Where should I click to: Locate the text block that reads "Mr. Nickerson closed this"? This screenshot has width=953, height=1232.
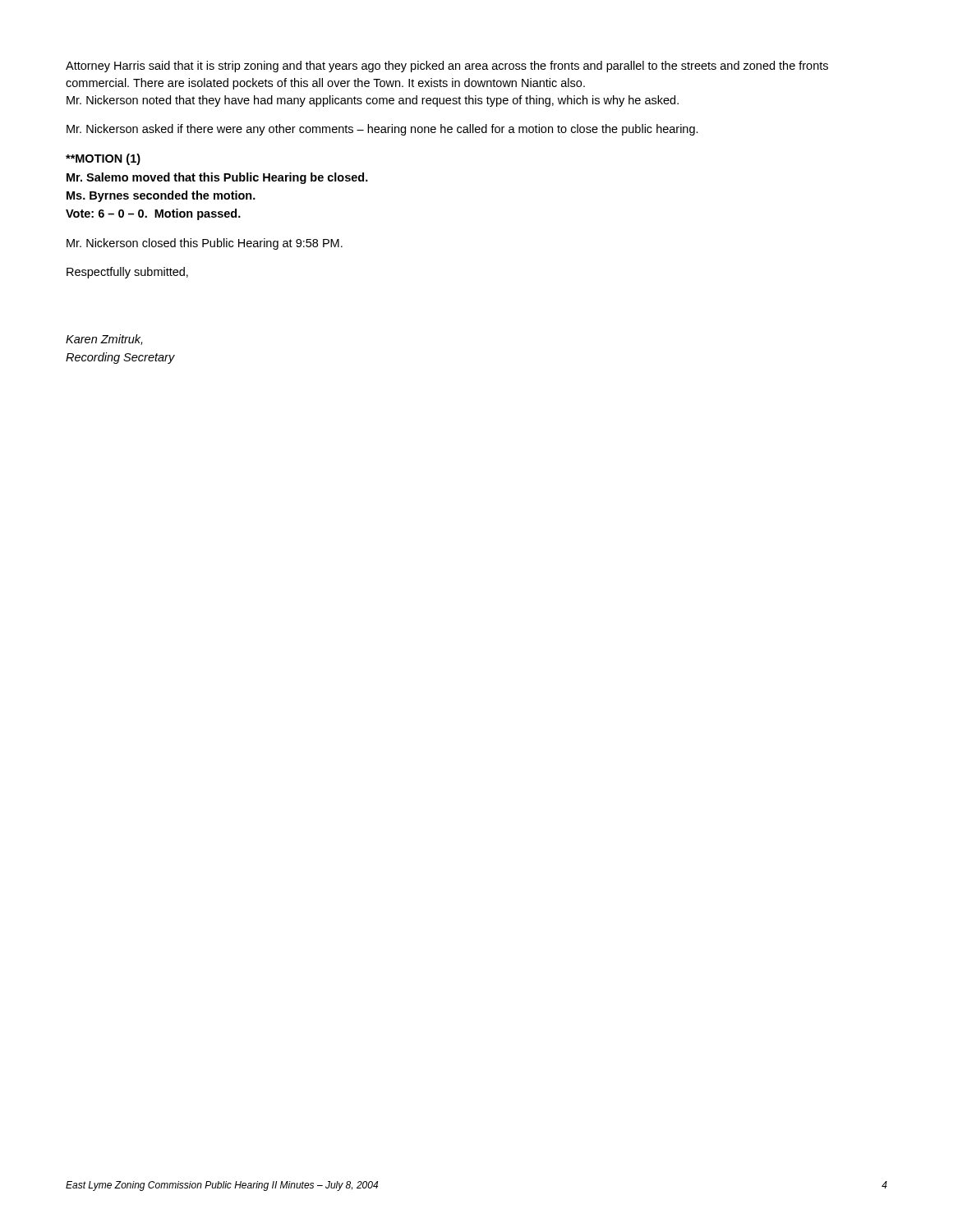[204, 243]
